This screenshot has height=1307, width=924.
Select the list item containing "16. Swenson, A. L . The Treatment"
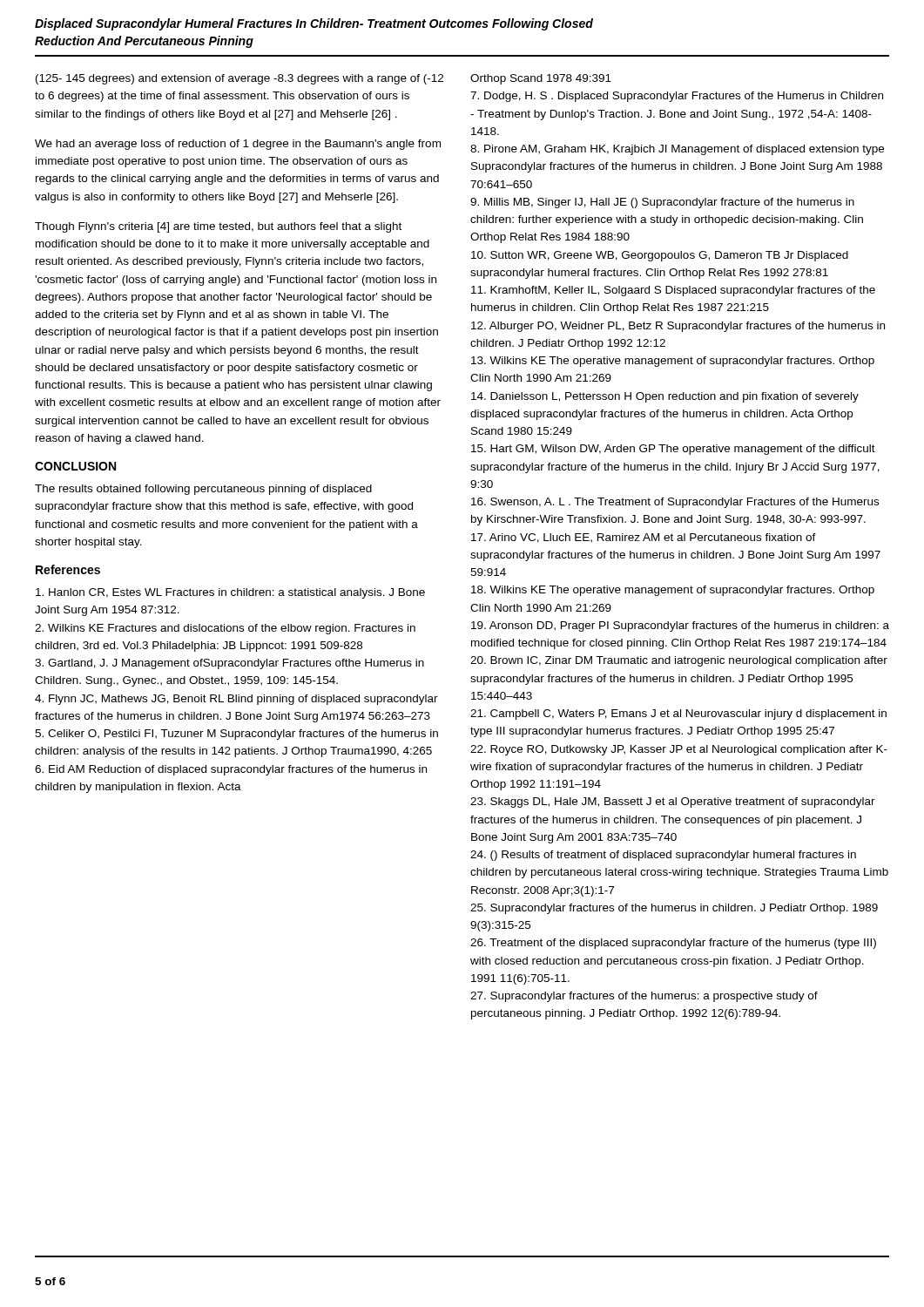(x=675, y=510)
